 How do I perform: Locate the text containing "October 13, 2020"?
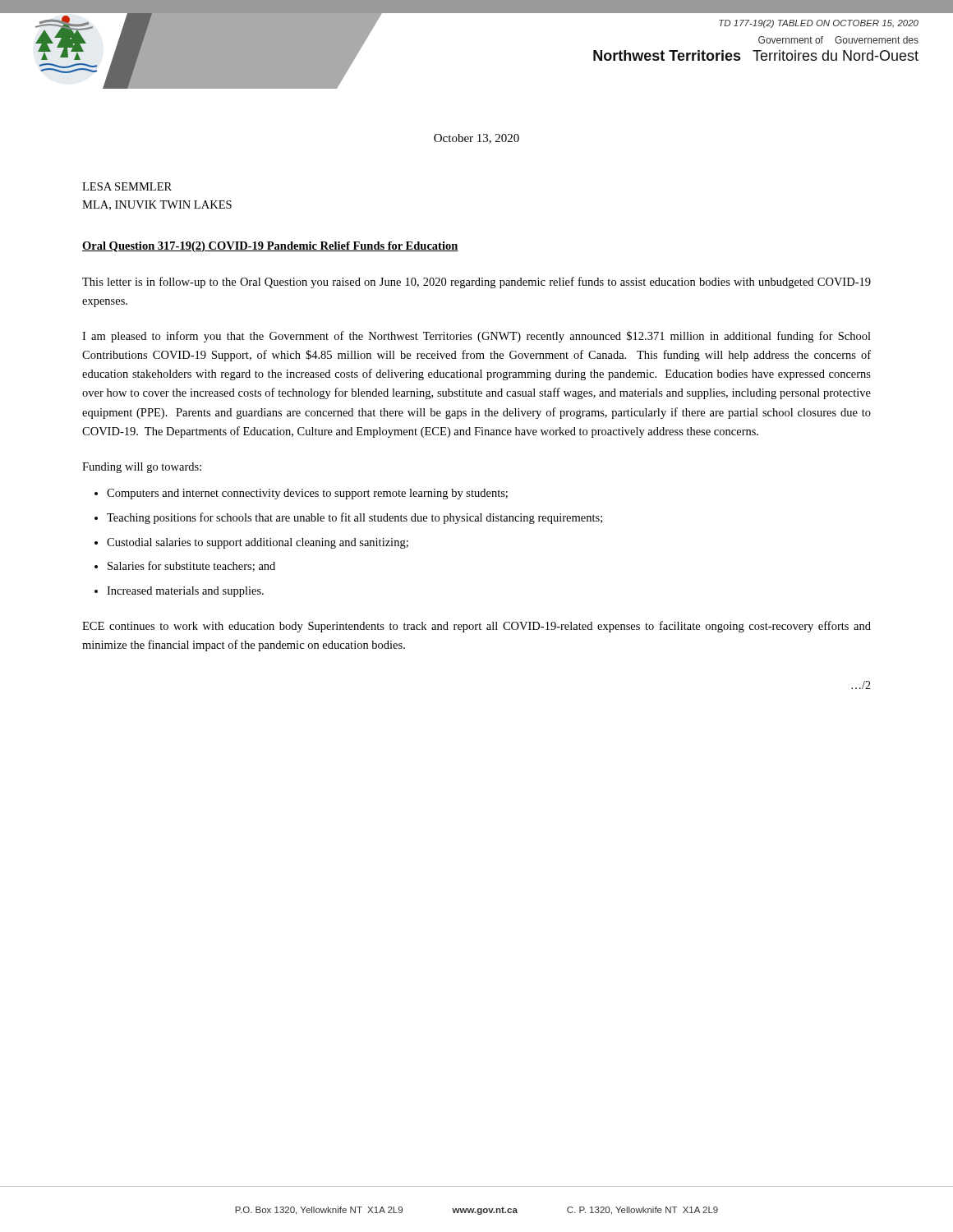[x=476, y=138]
